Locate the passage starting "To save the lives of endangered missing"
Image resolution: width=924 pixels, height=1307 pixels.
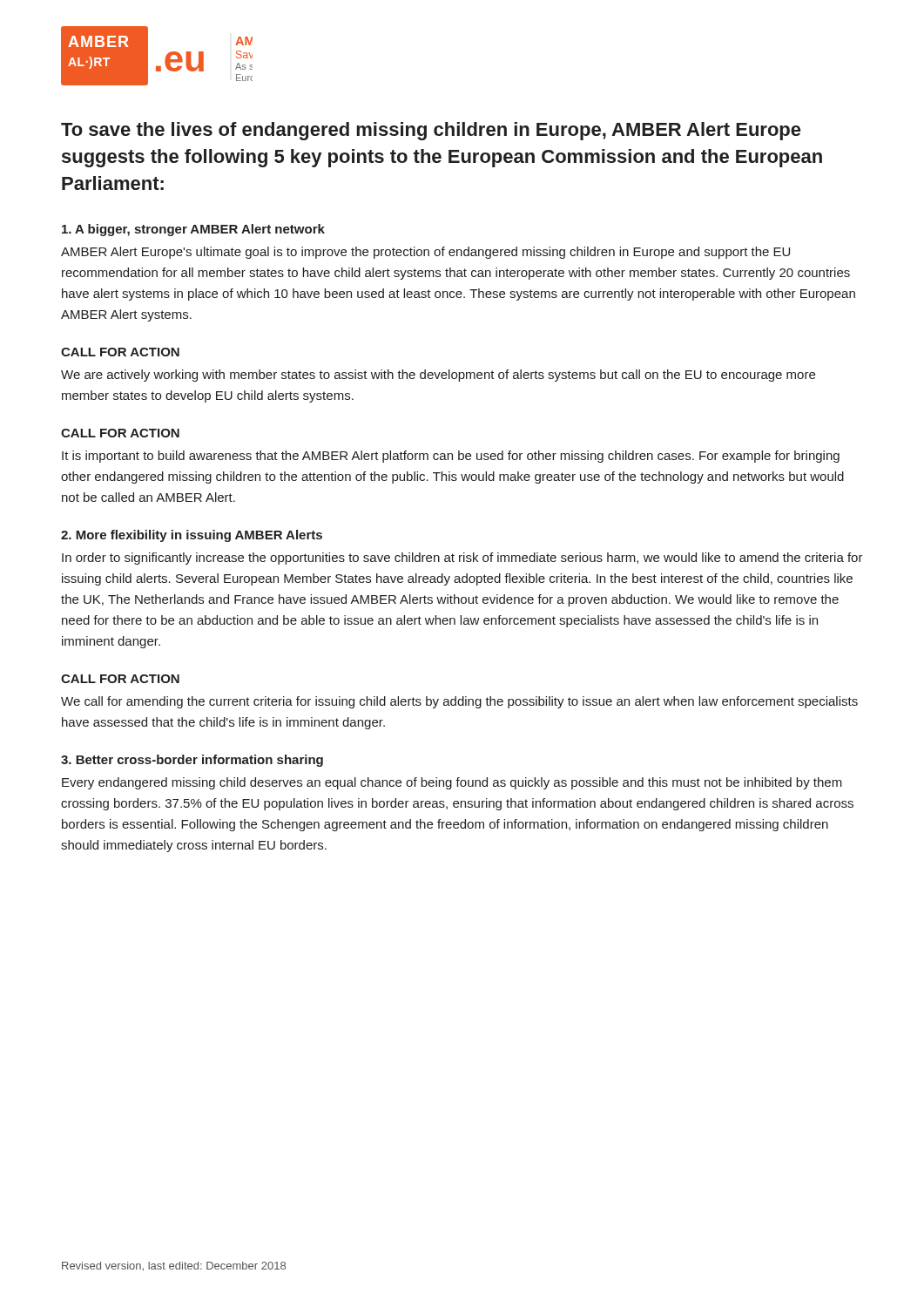coord(442,156)
